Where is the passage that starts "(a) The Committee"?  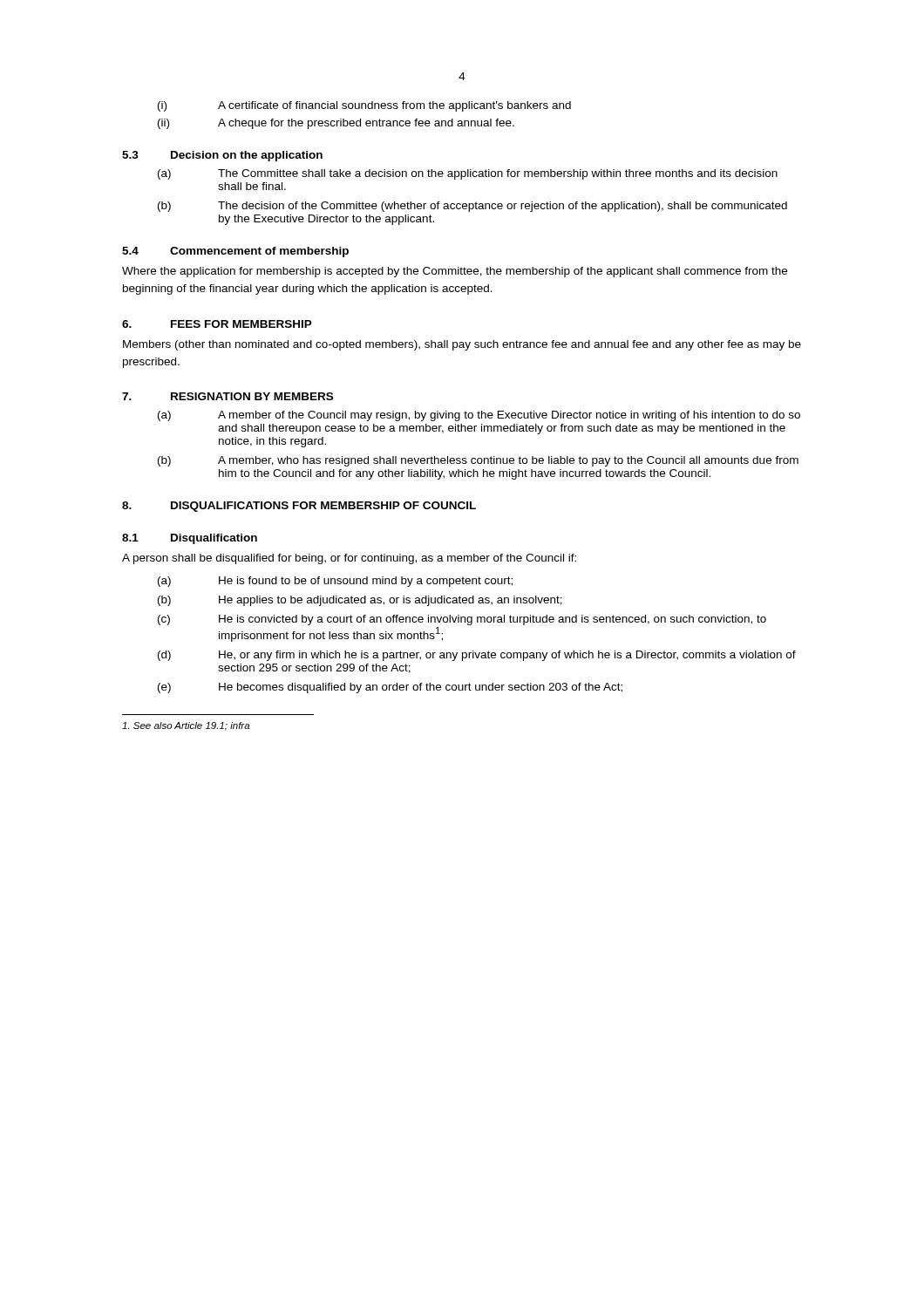[462, 180]
